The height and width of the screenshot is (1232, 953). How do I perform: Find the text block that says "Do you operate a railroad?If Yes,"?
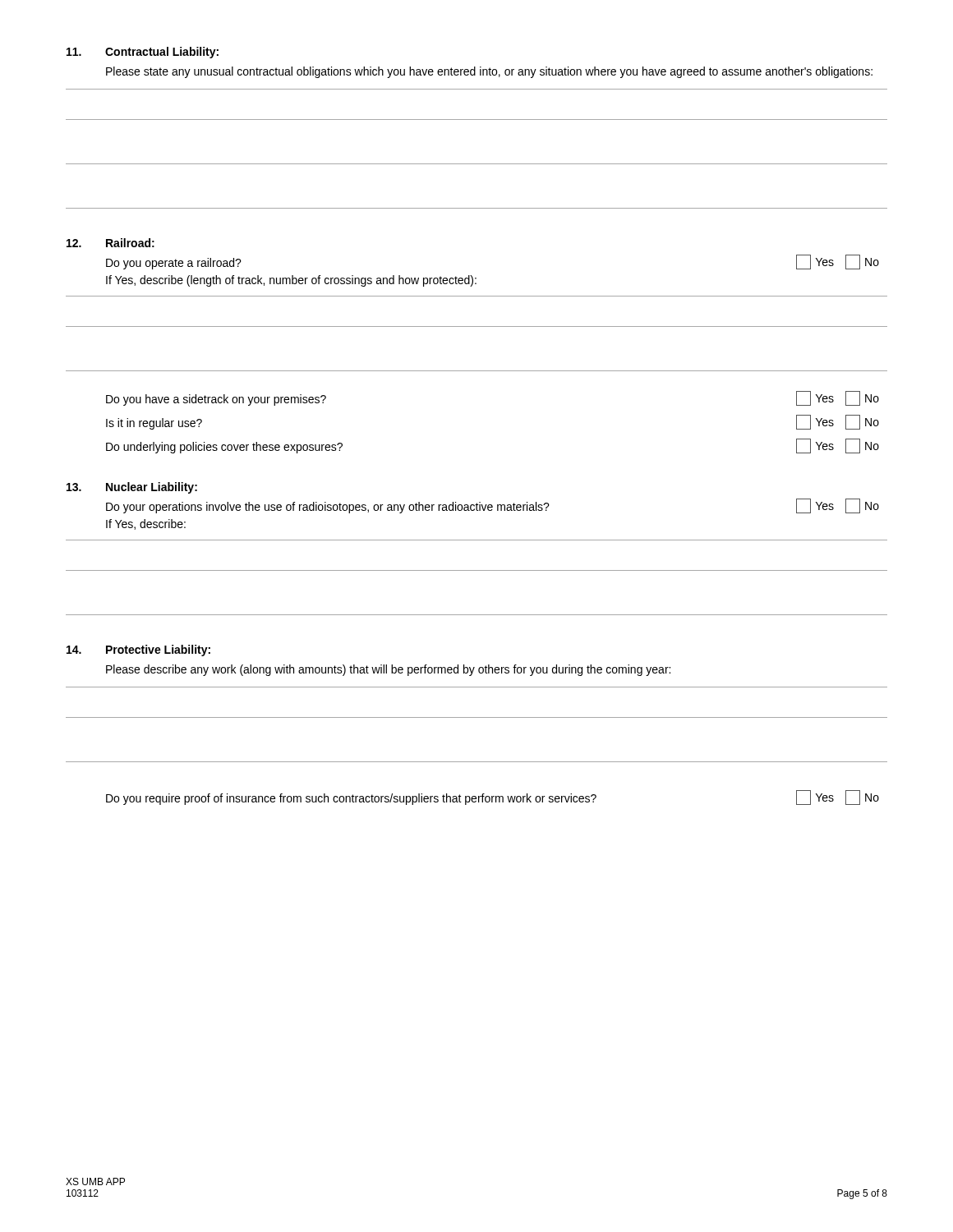(x=175, y=262)
